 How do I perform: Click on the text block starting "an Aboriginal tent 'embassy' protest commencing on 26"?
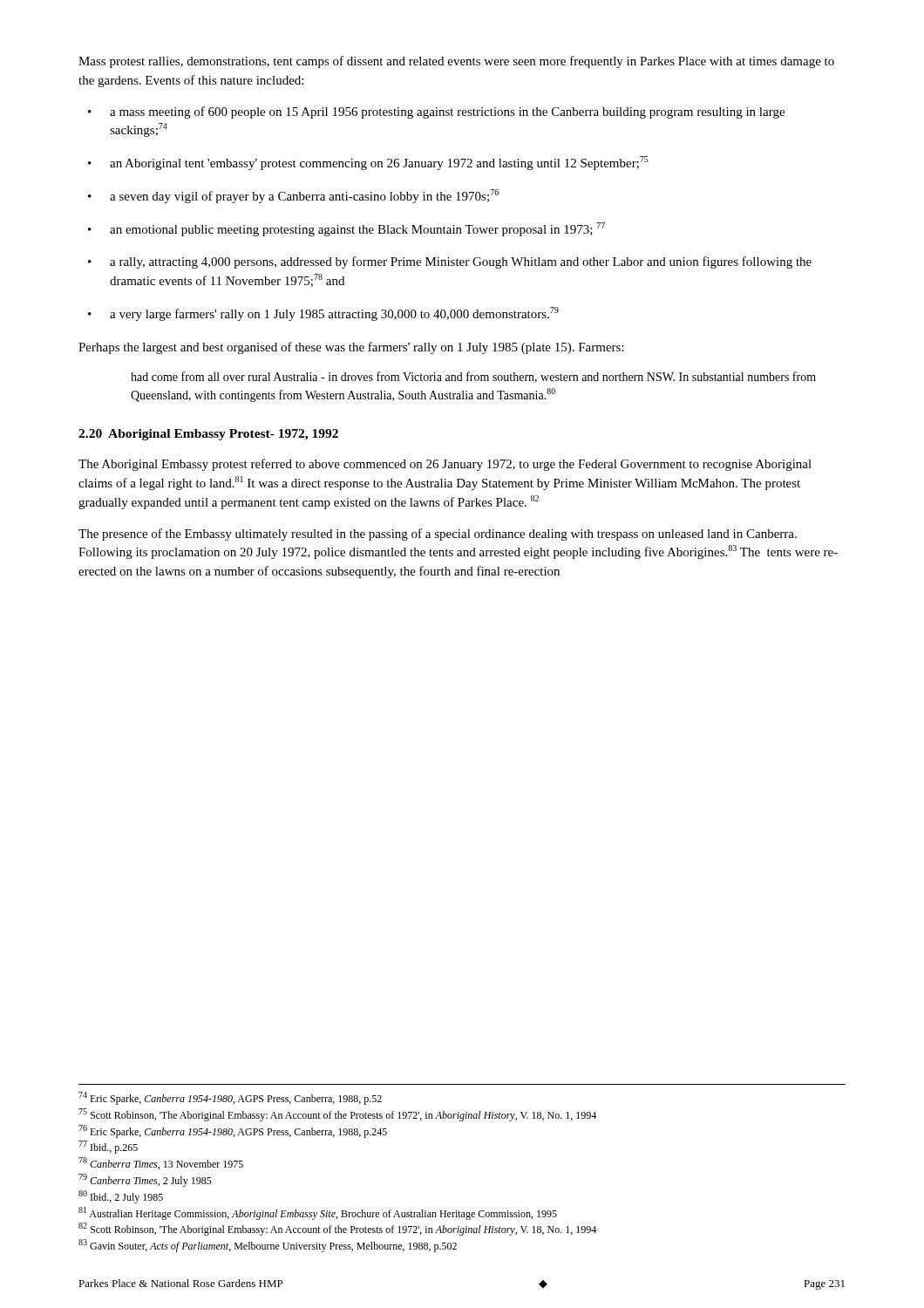tap(379, 162)
